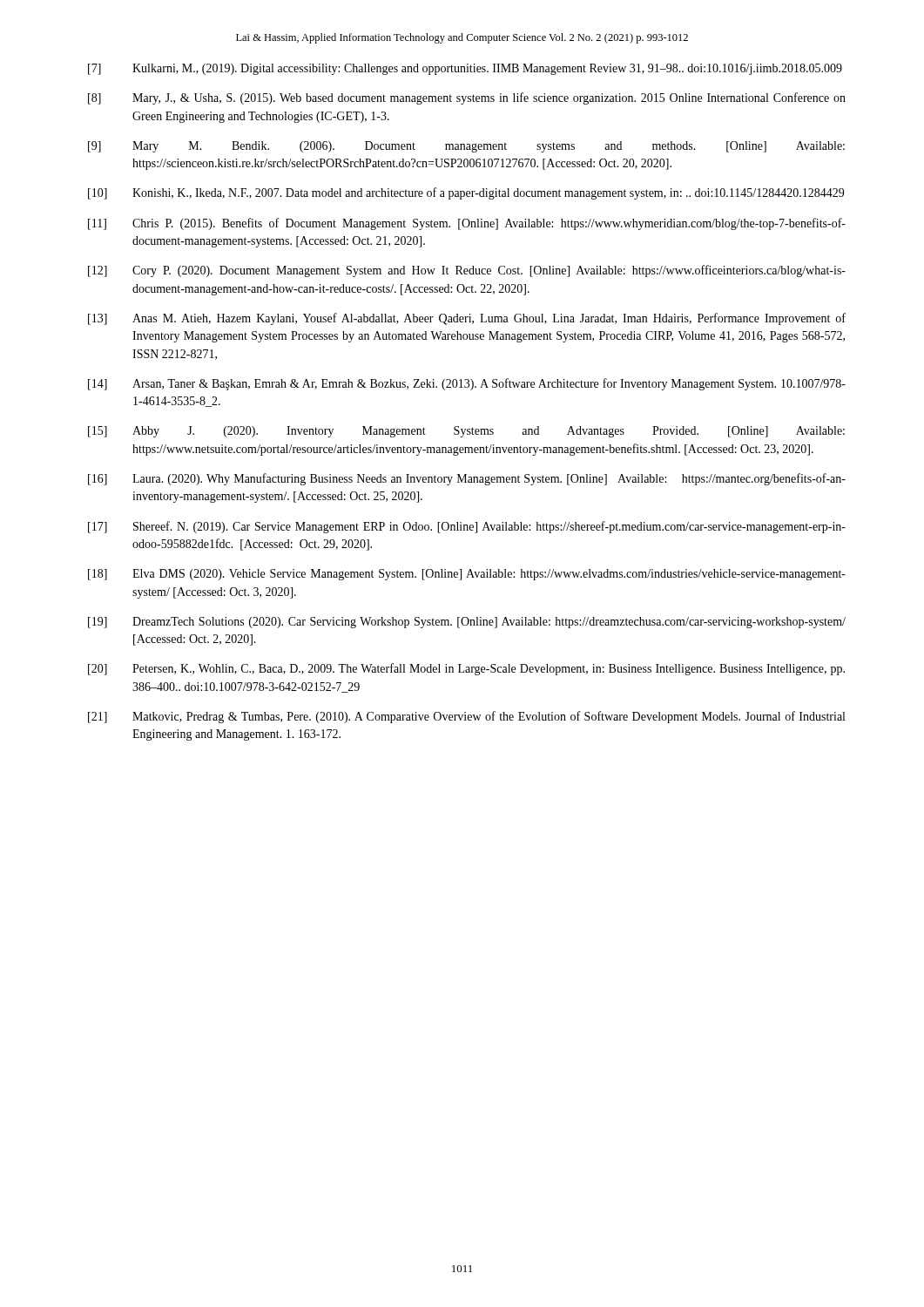Navigate to the element starting "[9] Mary M. Bendik. (2006). Document management"
The height and width of the screenshot is (1307, 924).
coord(466,155)
